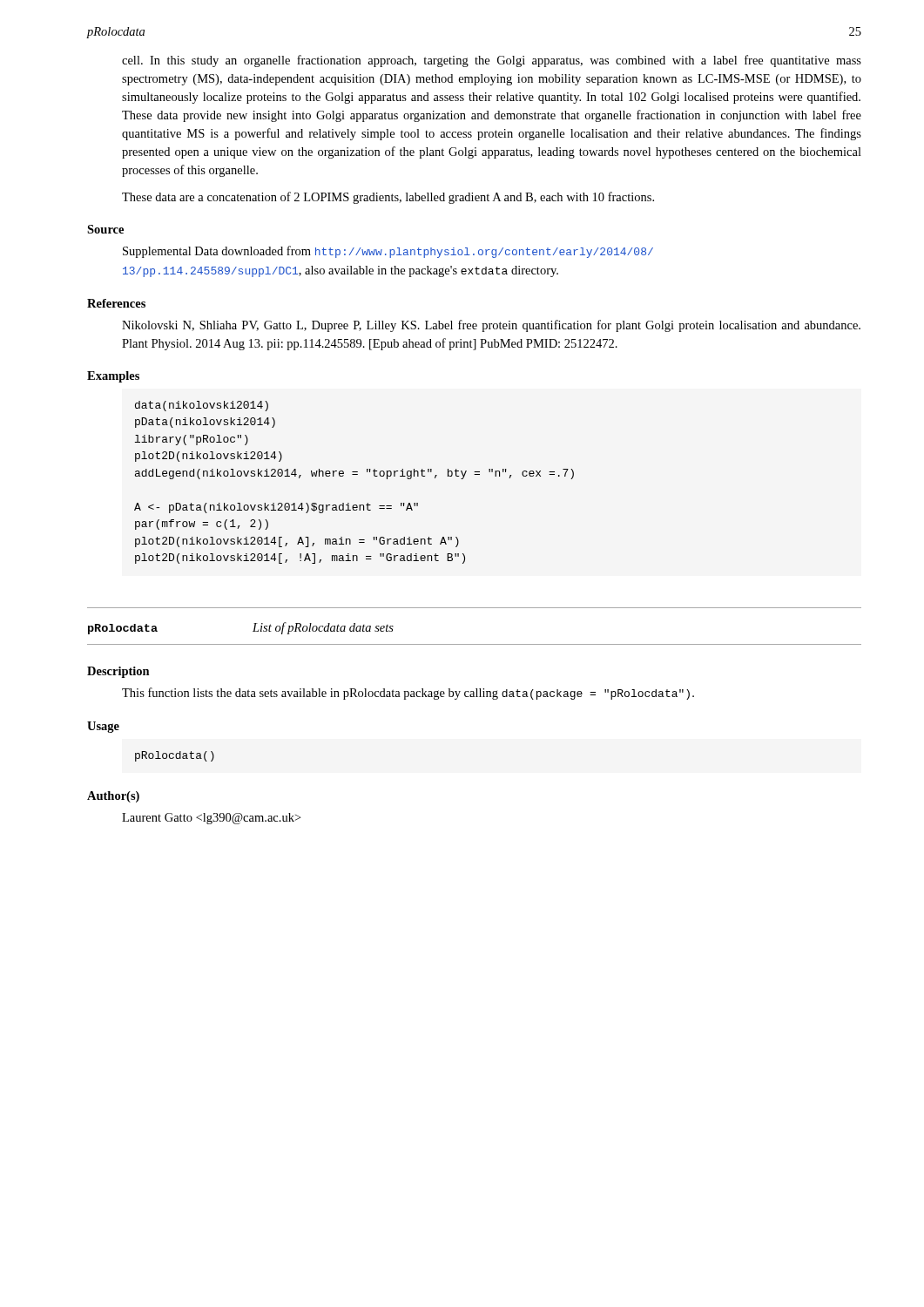Click on the text block starting "data(nikolovski2014) pData(nikolovski2014) library("pRoloc") plot2D(nikolovski2014) addLegend(nikolovski2014, where = "topright","
This screenshot has height=1307, width=924.
point(355,482)
